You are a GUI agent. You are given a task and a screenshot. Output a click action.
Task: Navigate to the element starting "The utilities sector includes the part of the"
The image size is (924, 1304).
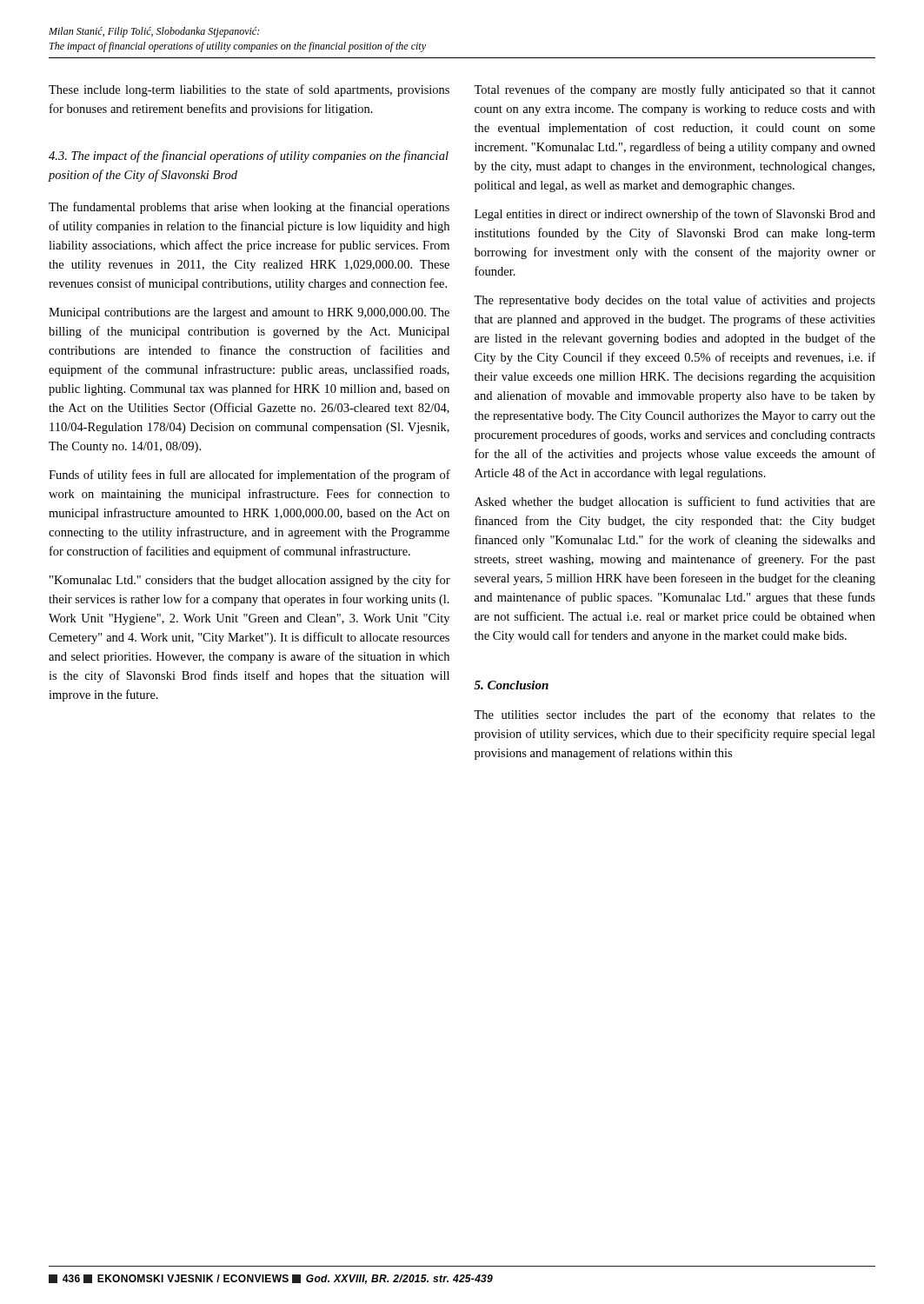(675, 734)
